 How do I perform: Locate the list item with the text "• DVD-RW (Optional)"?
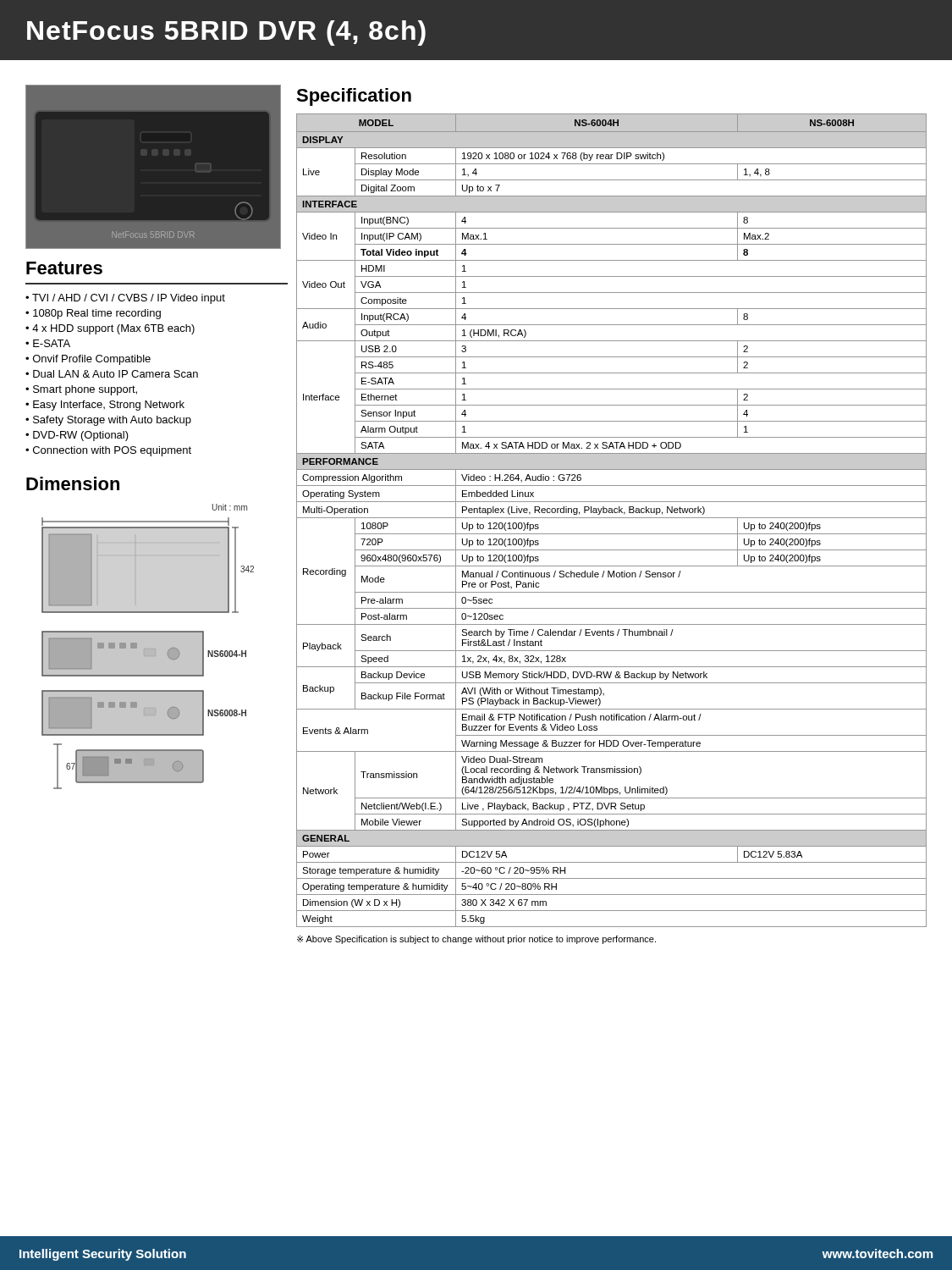coord(77,435)
